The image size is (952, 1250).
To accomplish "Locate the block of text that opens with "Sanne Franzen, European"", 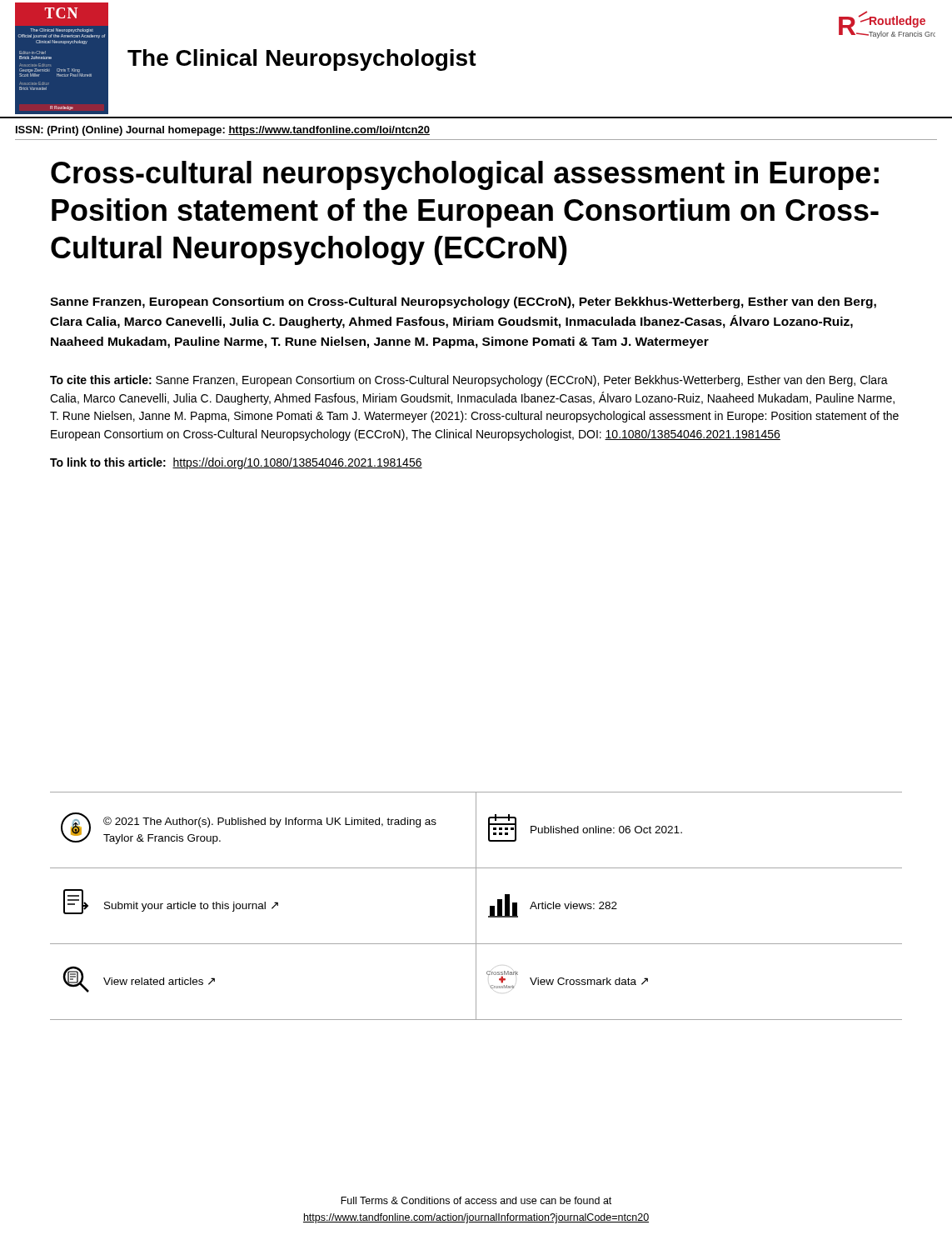I will [463, 321].
